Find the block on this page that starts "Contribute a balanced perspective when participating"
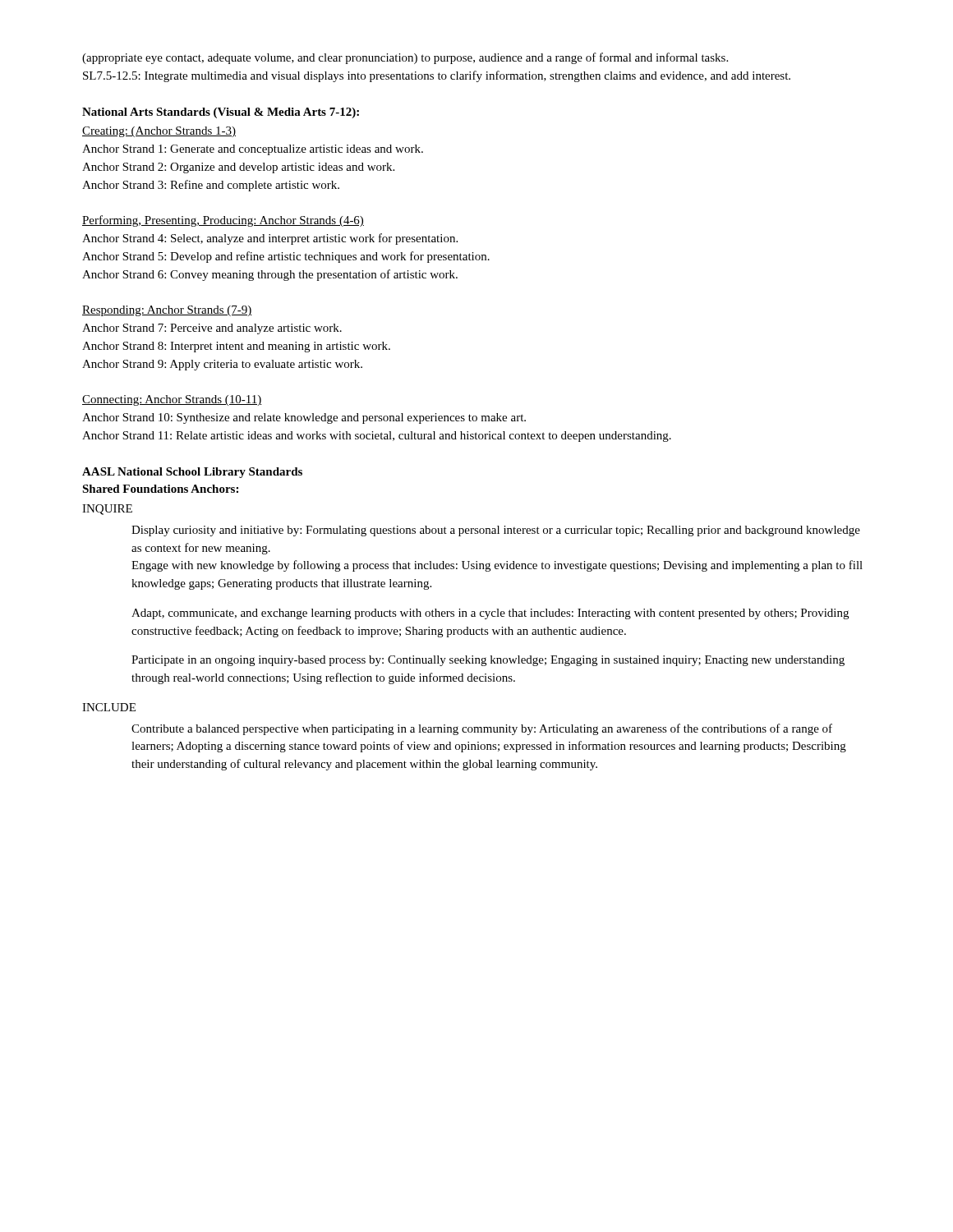The height and width of the screenshot is (1232, 953). tap(501, 747)
